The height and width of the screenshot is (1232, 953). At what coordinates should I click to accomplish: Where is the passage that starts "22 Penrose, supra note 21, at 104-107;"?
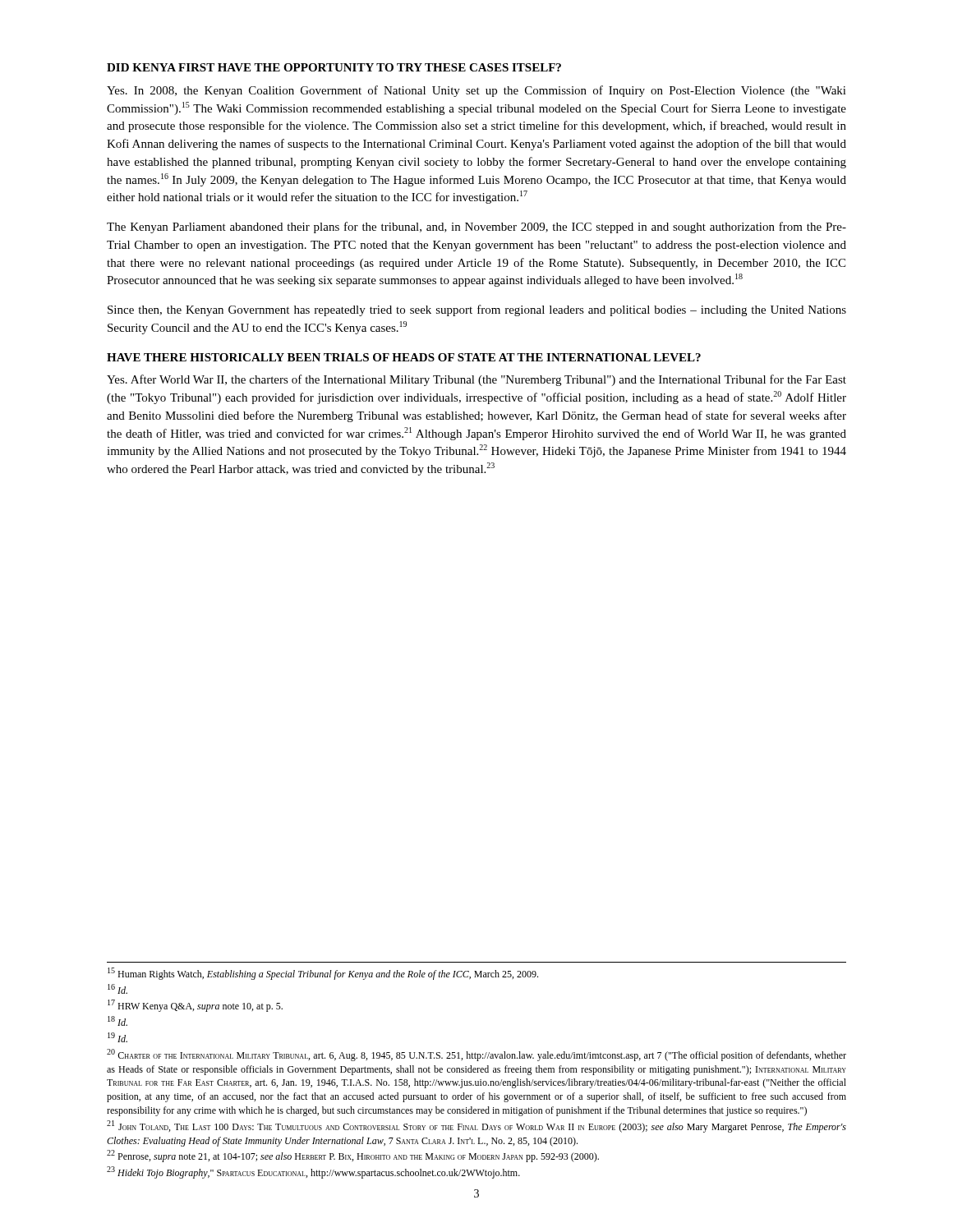coord(353,1156)
